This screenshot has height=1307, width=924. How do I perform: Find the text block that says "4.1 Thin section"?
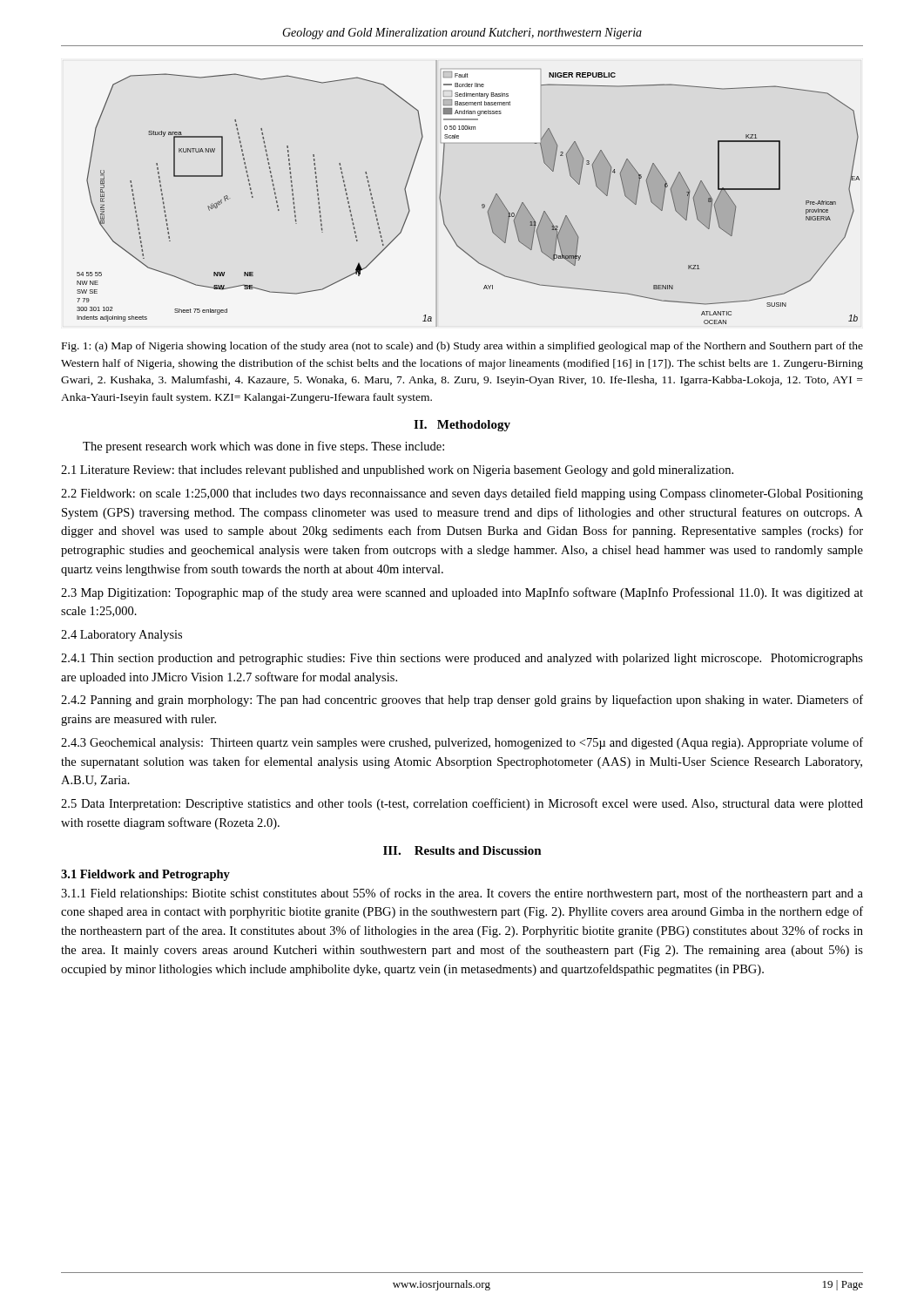click(462, 667)
